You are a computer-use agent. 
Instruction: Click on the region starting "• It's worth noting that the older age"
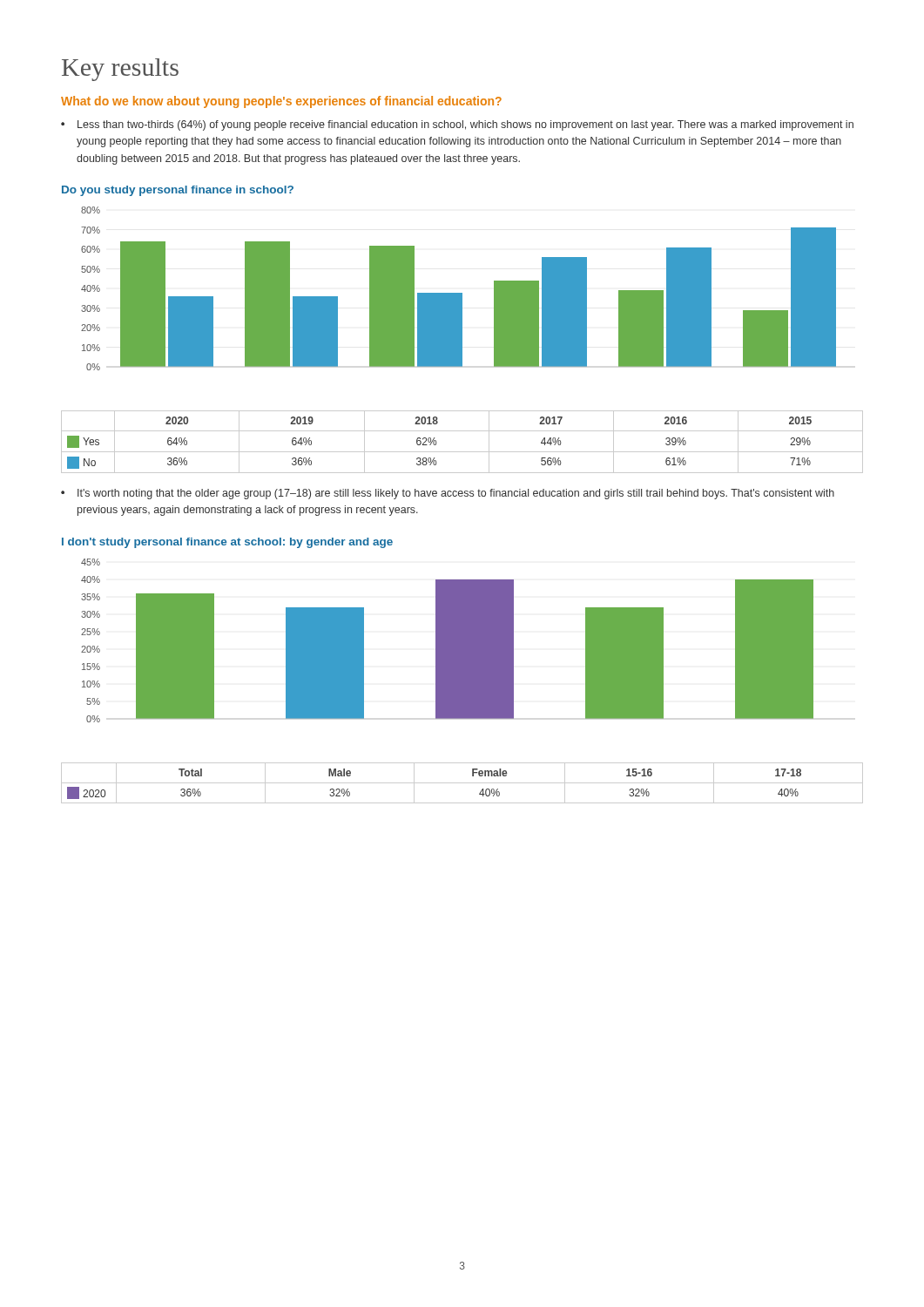pos(448,501)
